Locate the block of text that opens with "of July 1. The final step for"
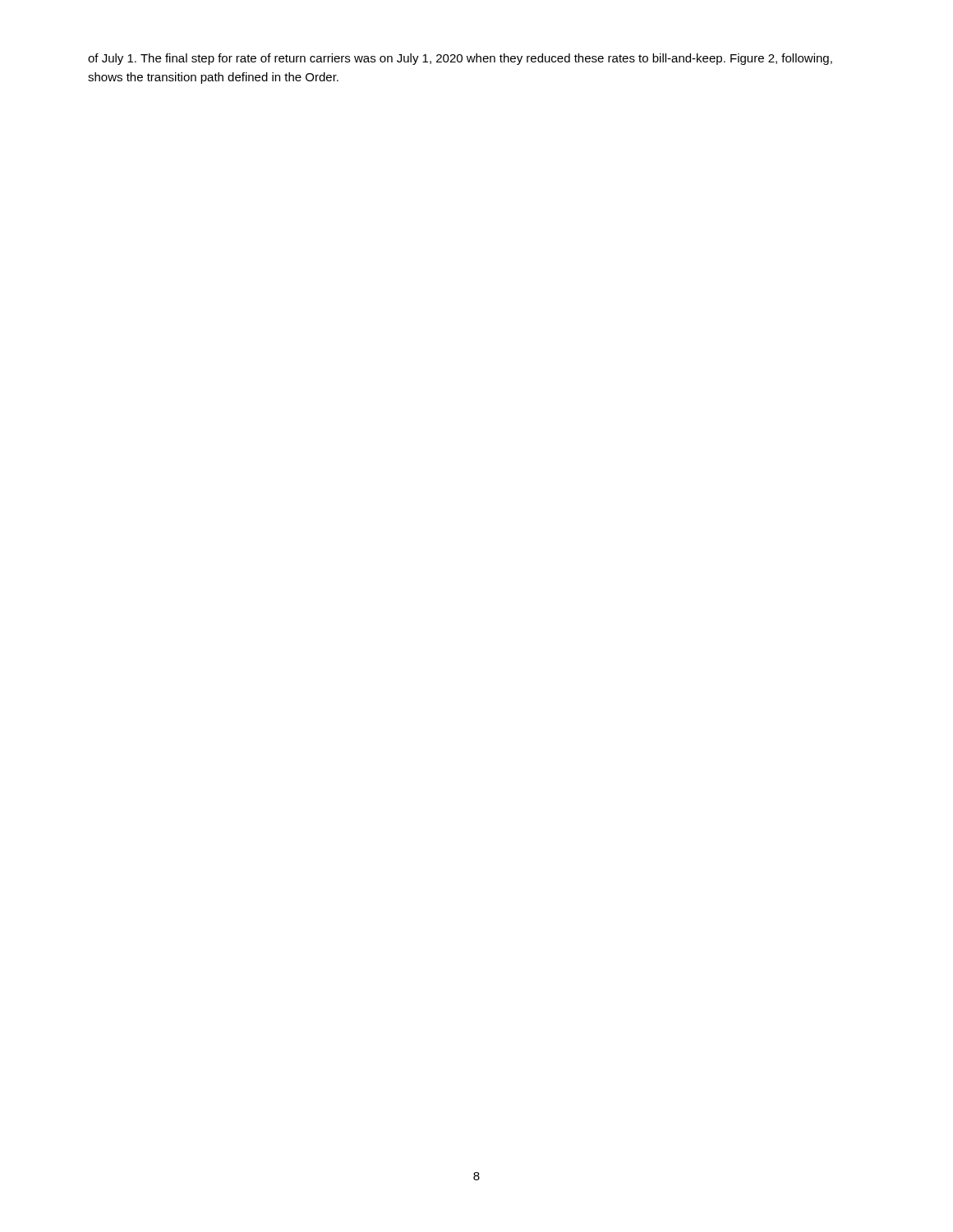953x1232 pixels. coord(460,67)
